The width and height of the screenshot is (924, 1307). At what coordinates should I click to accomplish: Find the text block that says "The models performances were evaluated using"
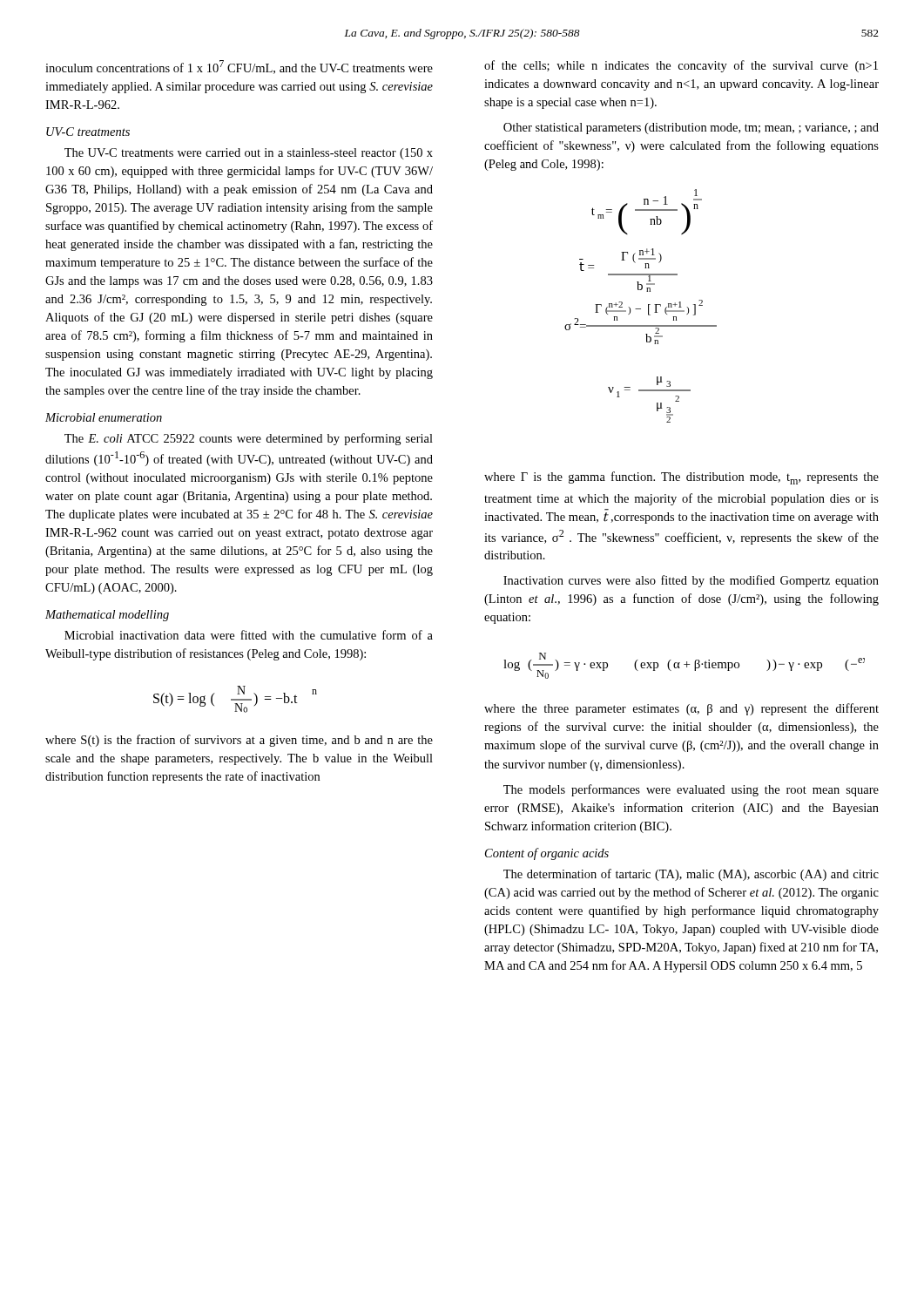681,808
